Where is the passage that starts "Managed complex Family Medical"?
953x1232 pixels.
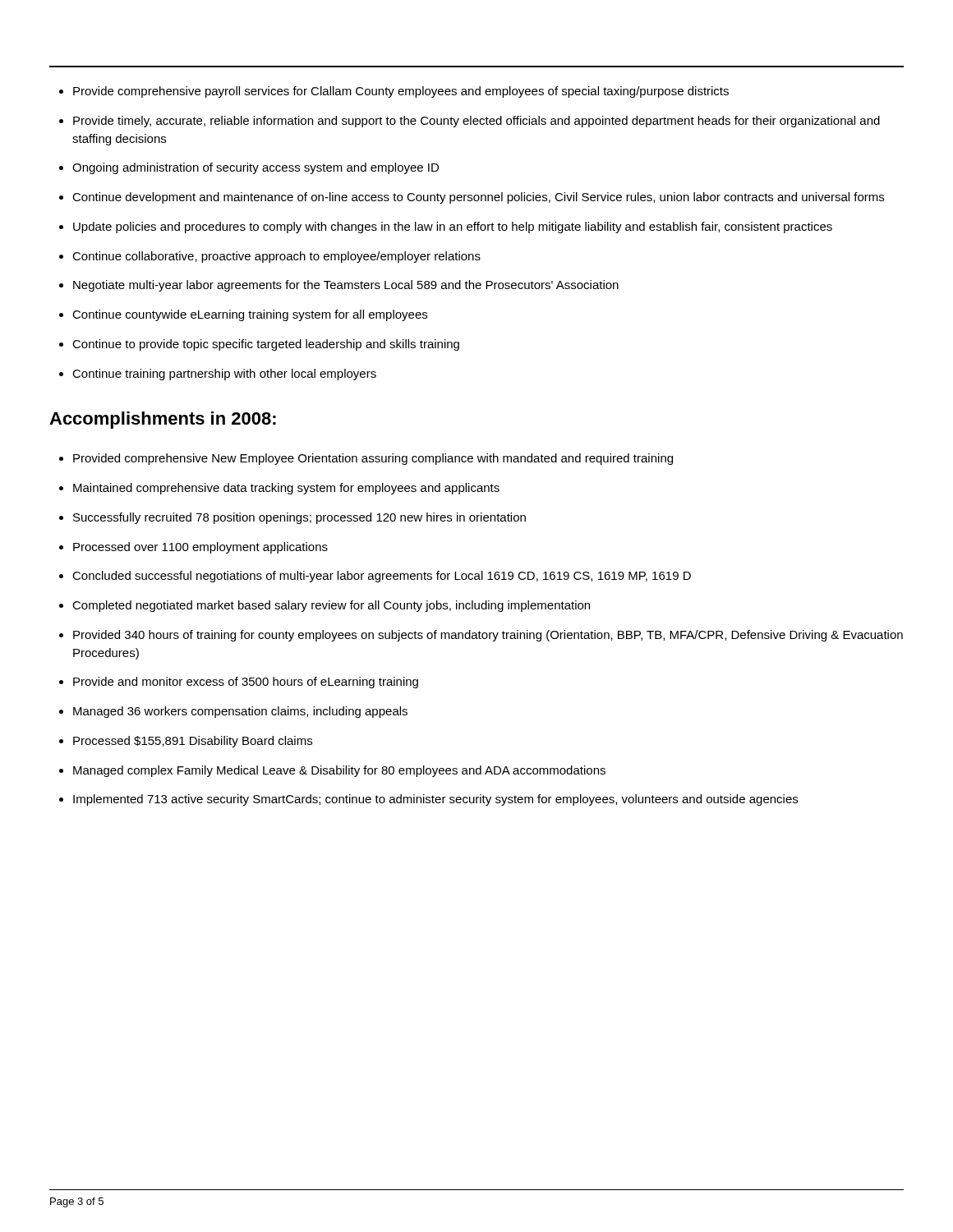339,770
